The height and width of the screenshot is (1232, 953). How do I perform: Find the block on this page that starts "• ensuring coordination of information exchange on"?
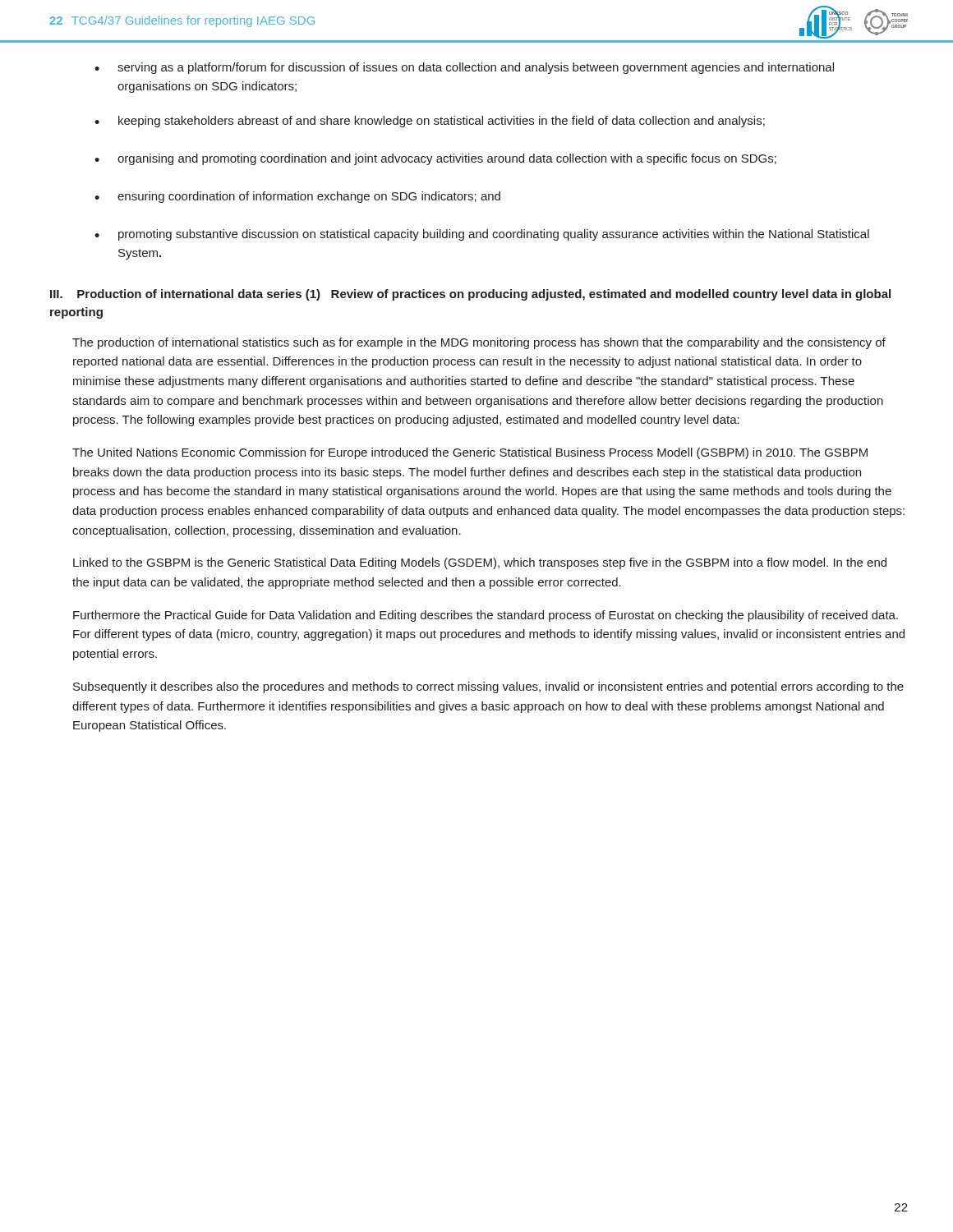pyautogui.click(x=298, y=198)
